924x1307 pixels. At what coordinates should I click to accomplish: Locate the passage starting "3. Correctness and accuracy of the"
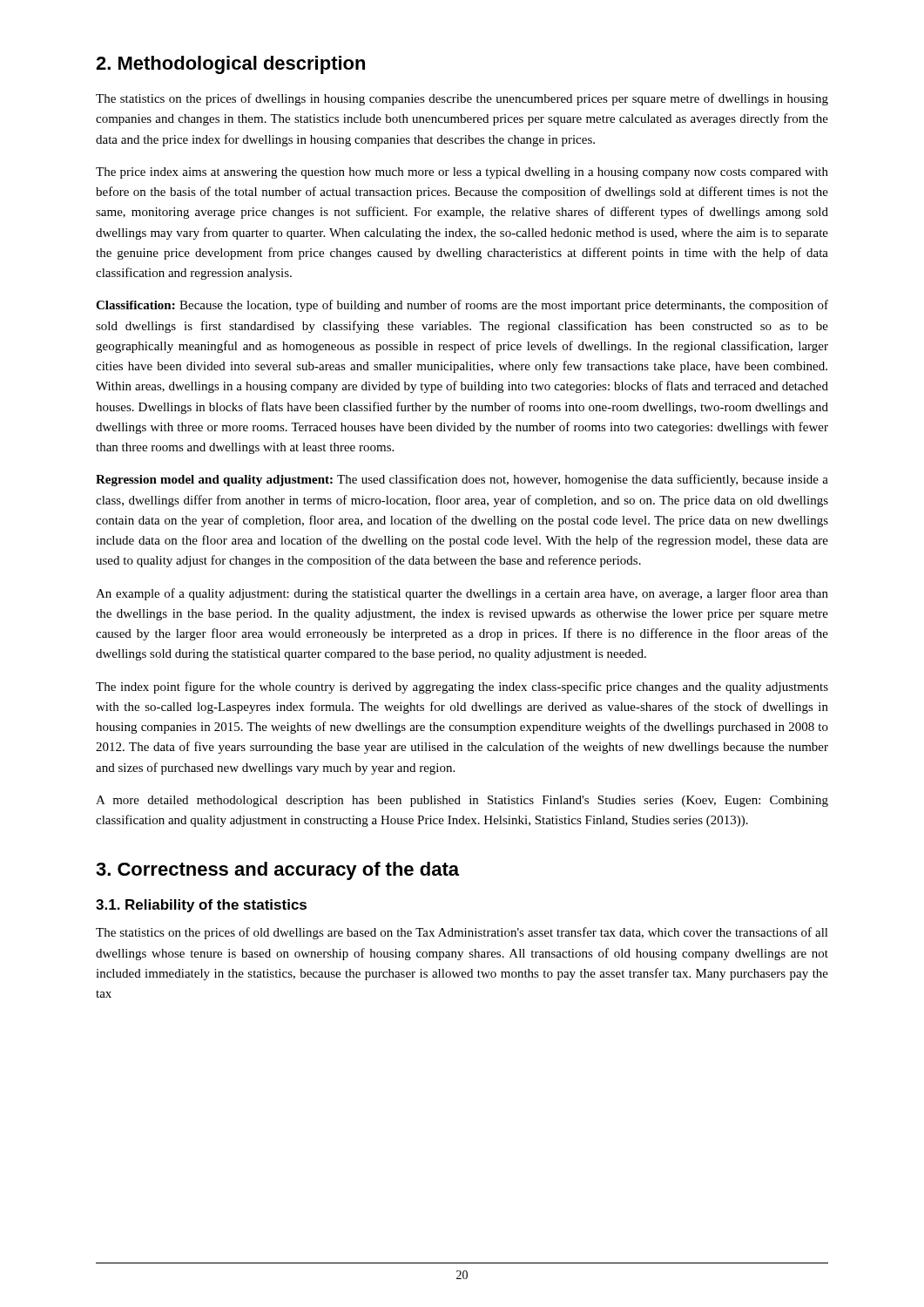tap(462, 870)
